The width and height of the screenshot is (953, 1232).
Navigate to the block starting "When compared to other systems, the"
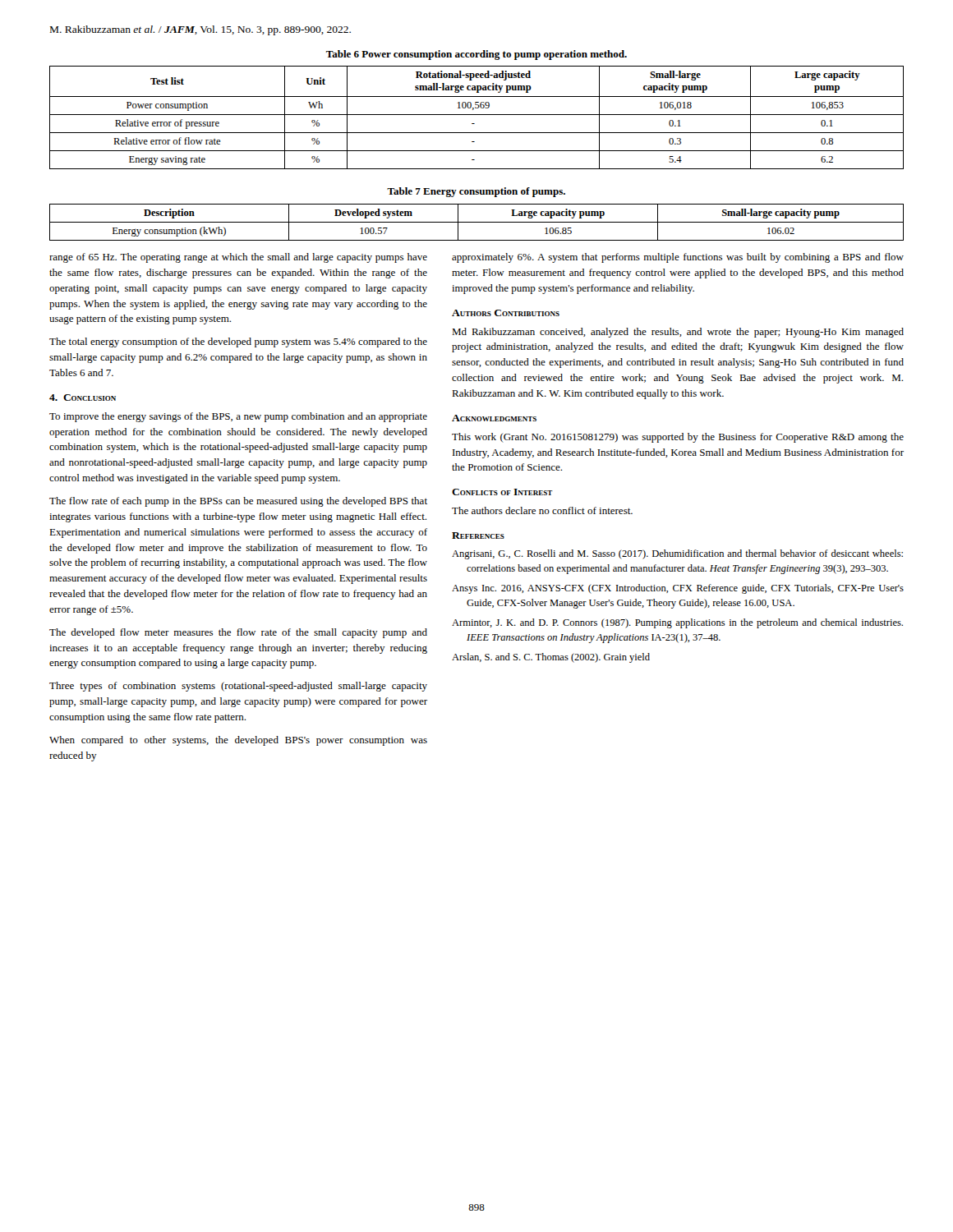pos(238,747)
